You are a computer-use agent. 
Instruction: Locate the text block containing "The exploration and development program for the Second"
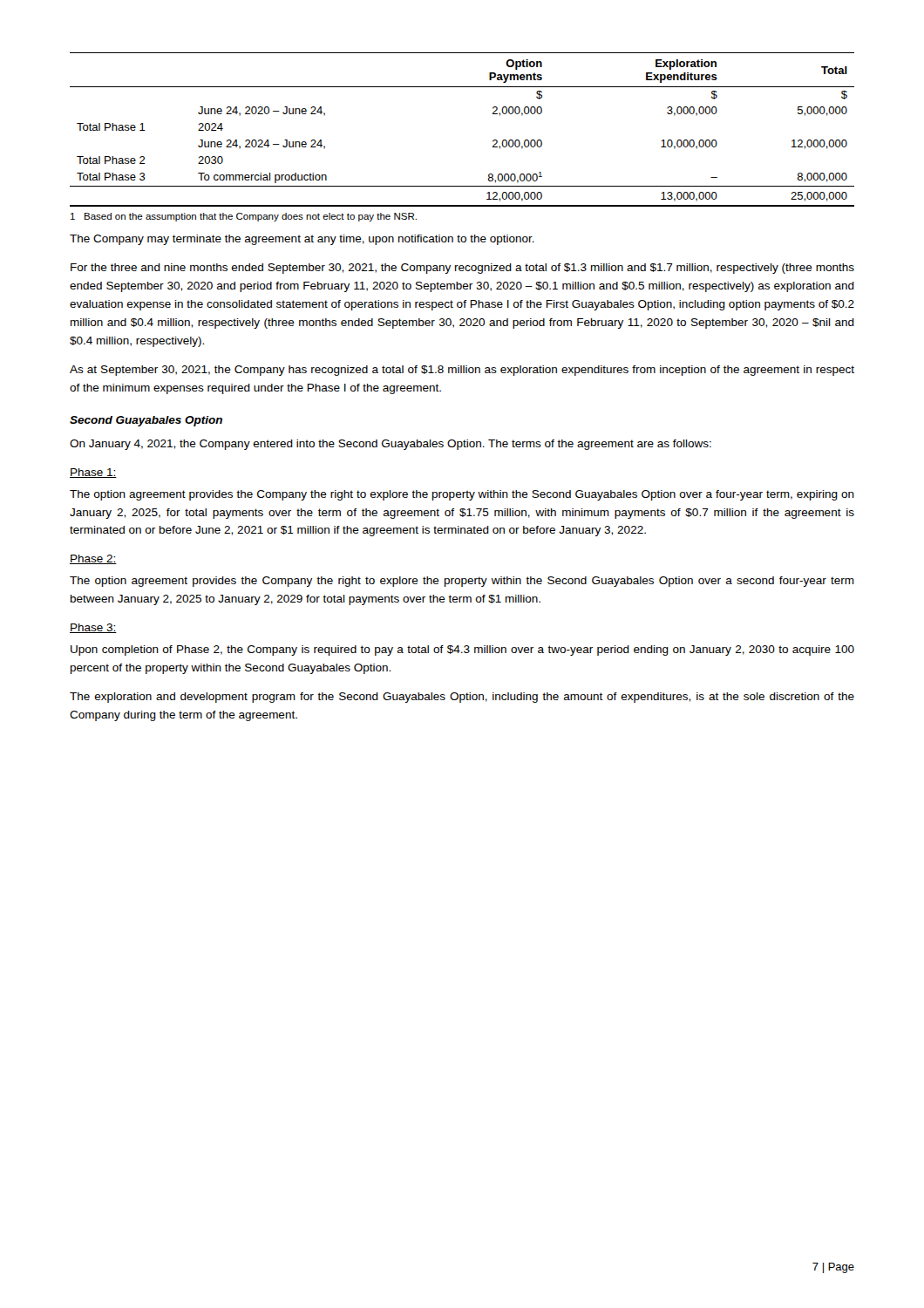[x=462, y=705]
